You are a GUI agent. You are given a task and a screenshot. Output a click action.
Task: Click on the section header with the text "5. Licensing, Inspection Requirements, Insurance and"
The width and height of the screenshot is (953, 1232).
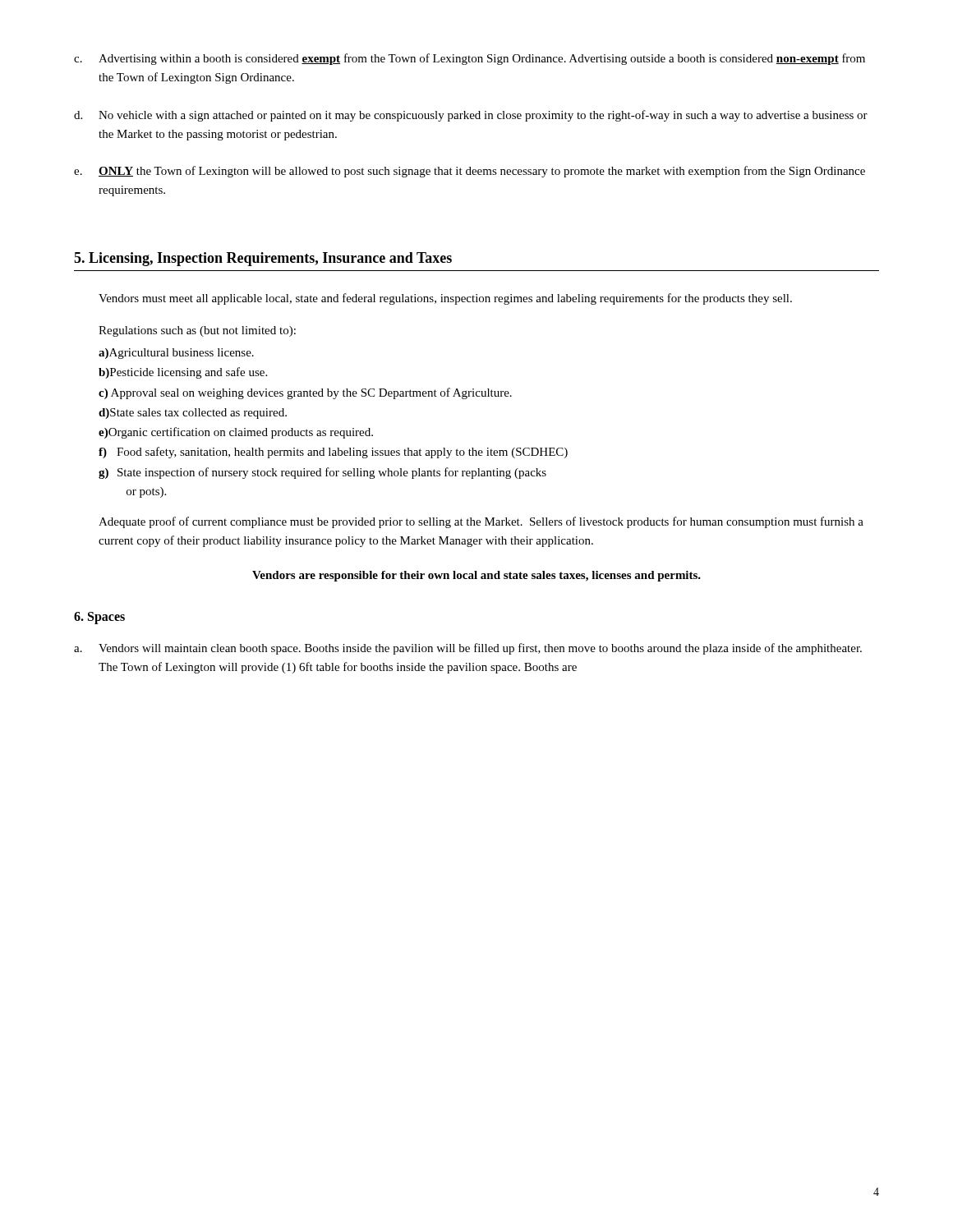coord(263,257)
